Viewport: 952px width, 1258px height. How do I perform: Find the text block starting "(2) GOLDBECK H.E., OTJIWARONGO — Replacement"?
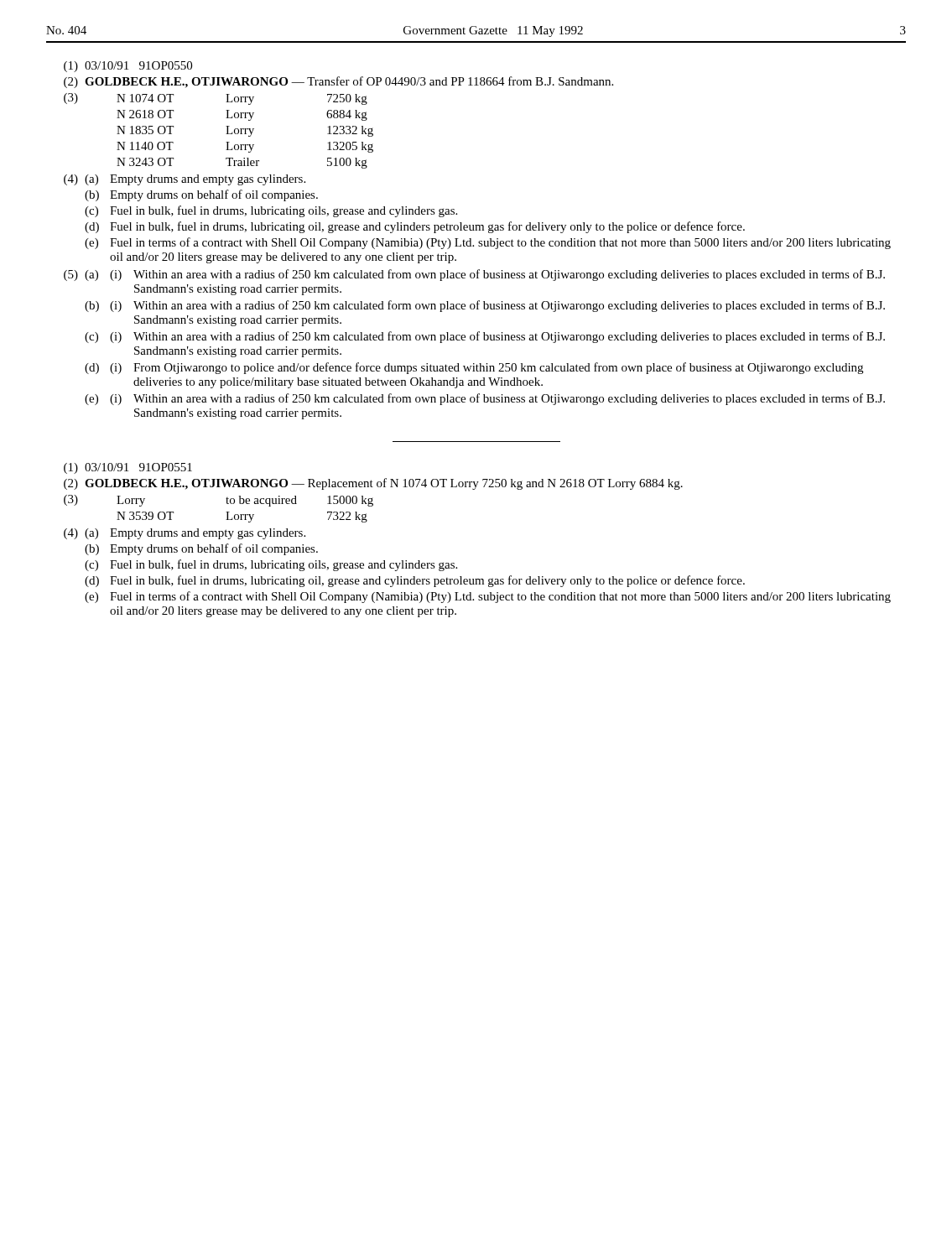pos(476,484)
